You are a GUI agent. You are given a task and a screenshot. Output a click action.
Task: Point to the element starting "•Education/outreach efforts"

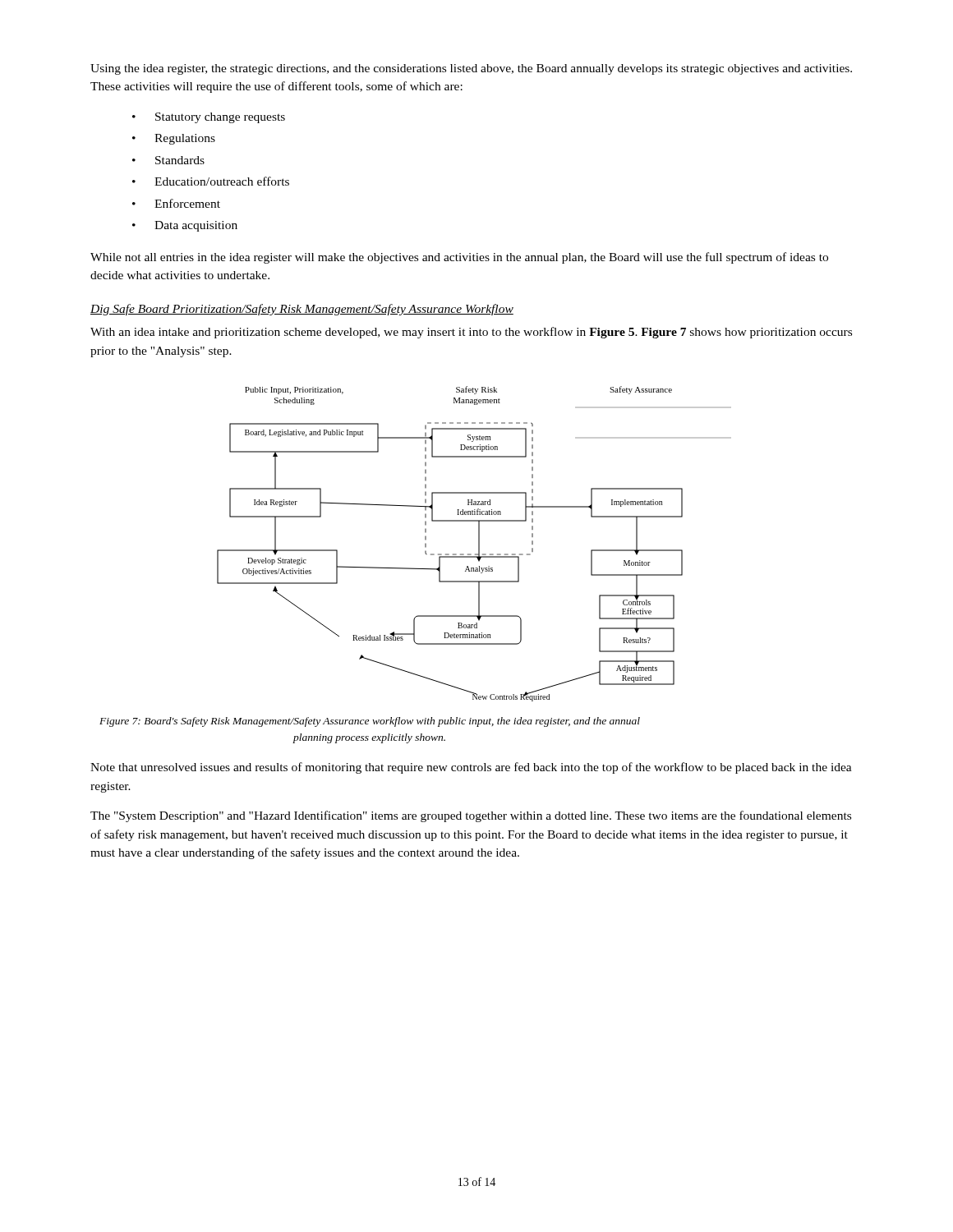[x=211, y=182]
